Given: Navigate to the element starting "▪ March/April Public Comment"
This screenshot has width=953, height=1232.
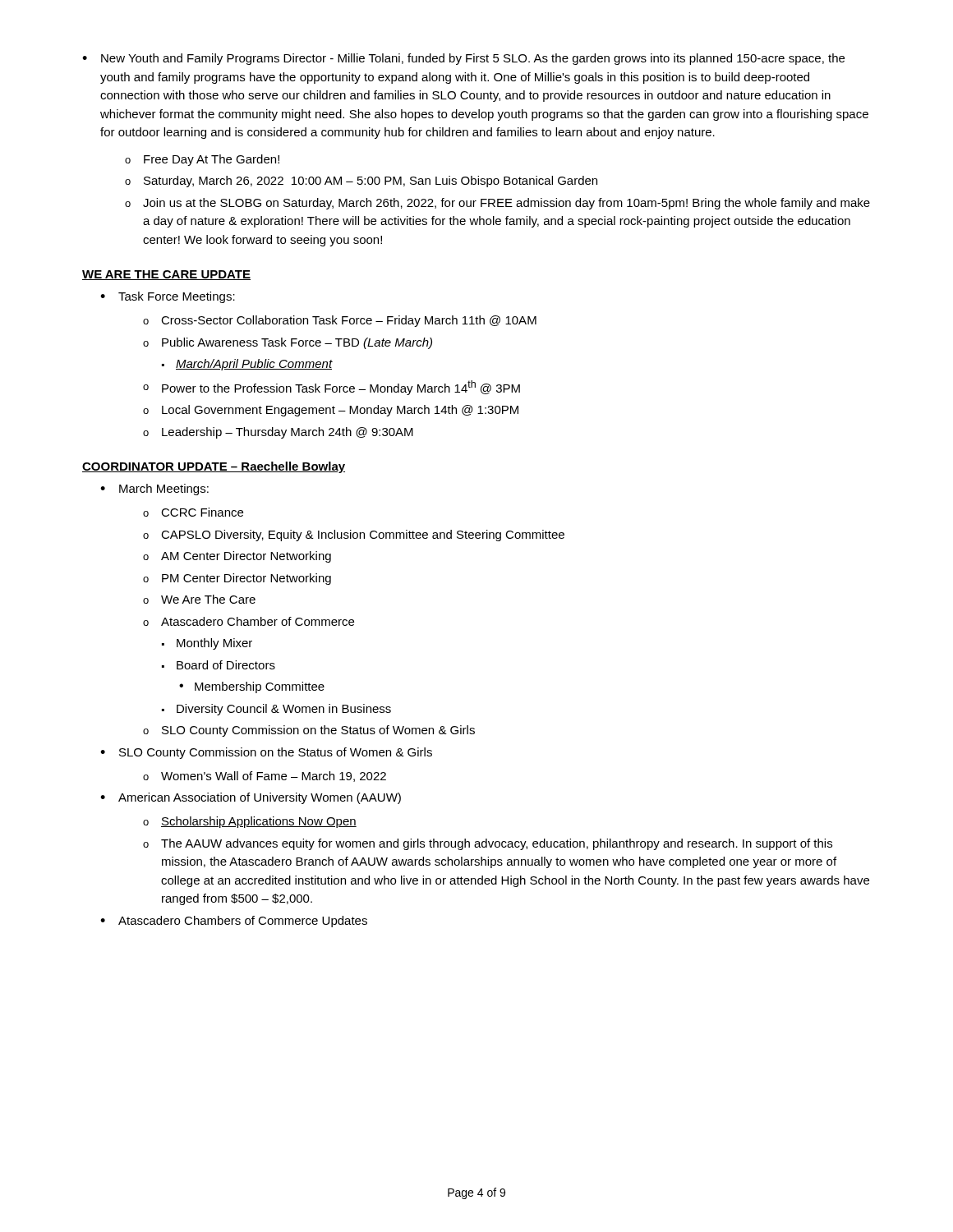Looking at the screenshot, I should (246, 364).
